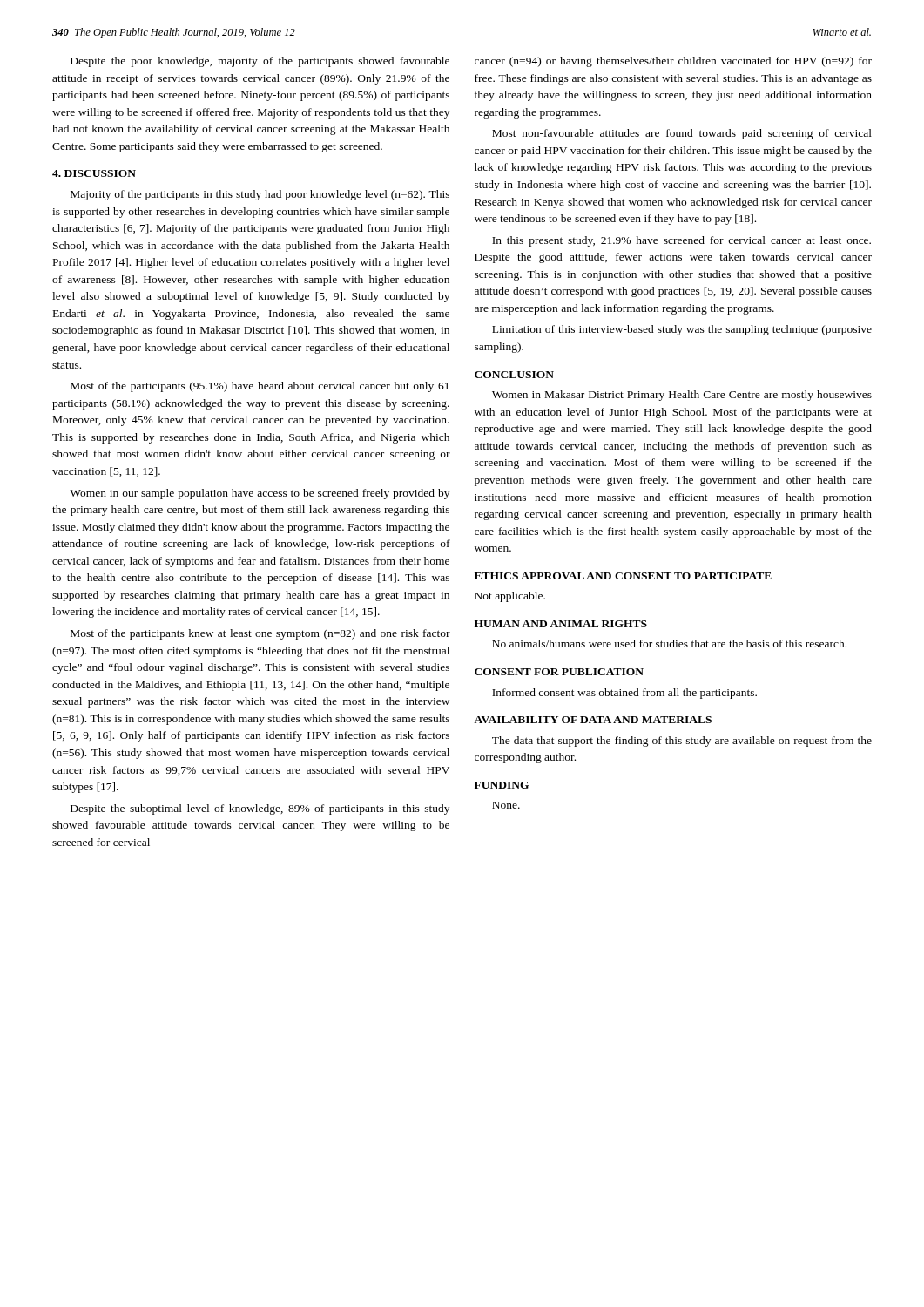Select the text block containing "Majority of the"
The height and width of the screenshot is (1307, 924).
[x=251, y=518]
